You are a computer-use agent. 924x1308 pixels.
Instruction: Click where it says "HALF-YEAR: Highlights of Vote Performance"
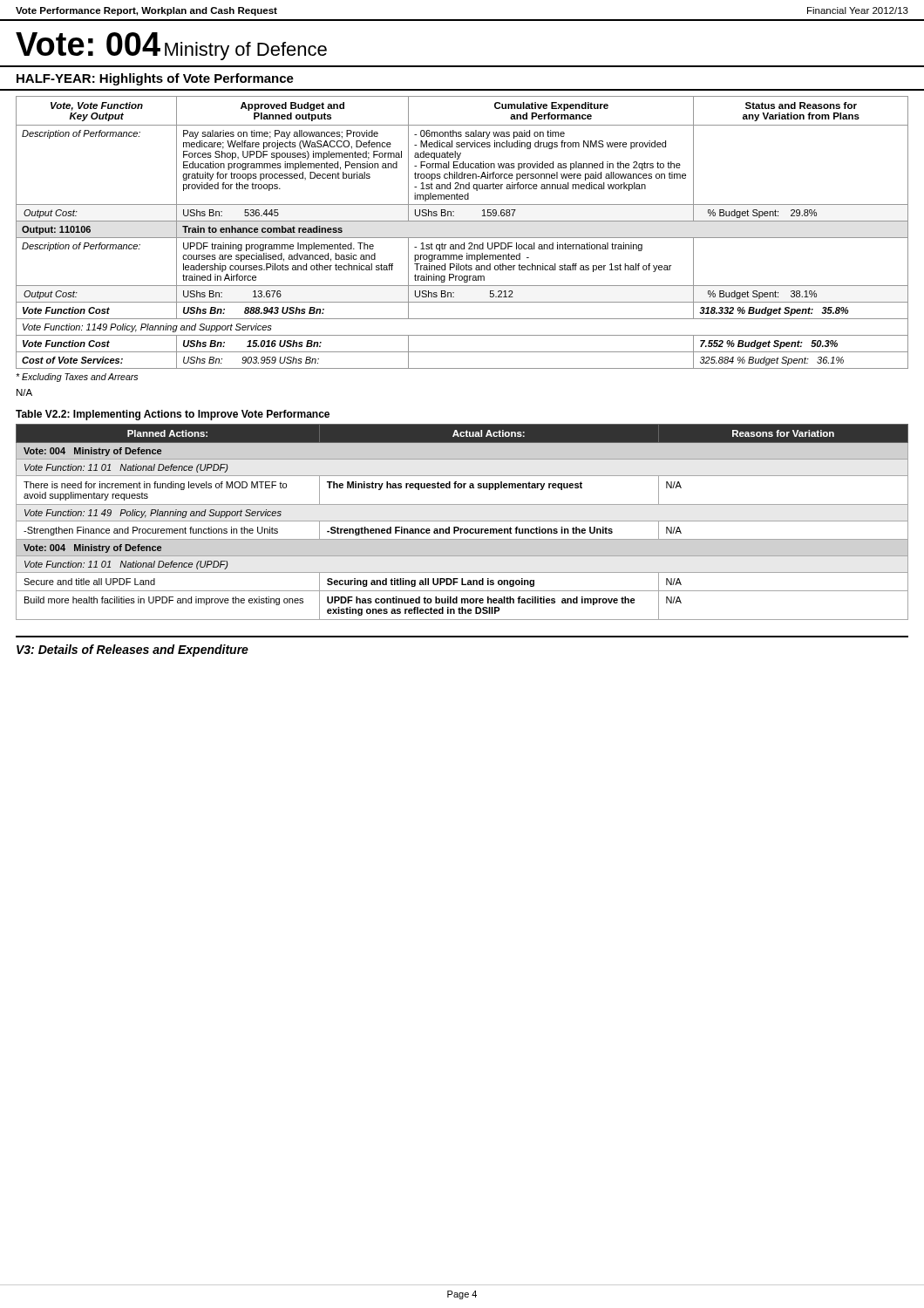coord(462,78)
